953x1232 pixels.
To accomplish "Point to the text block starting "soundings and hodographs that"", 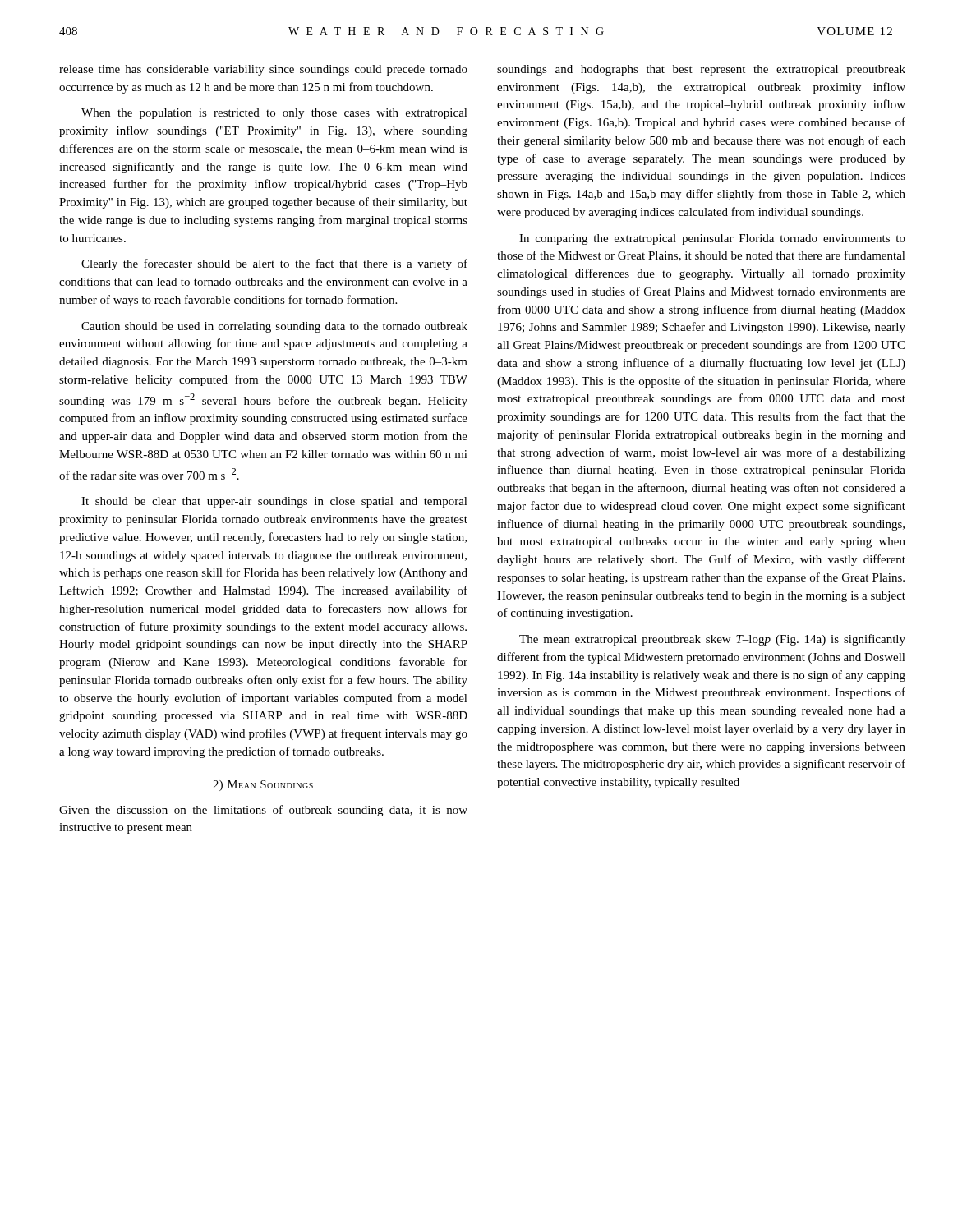I will coord(701,426).
